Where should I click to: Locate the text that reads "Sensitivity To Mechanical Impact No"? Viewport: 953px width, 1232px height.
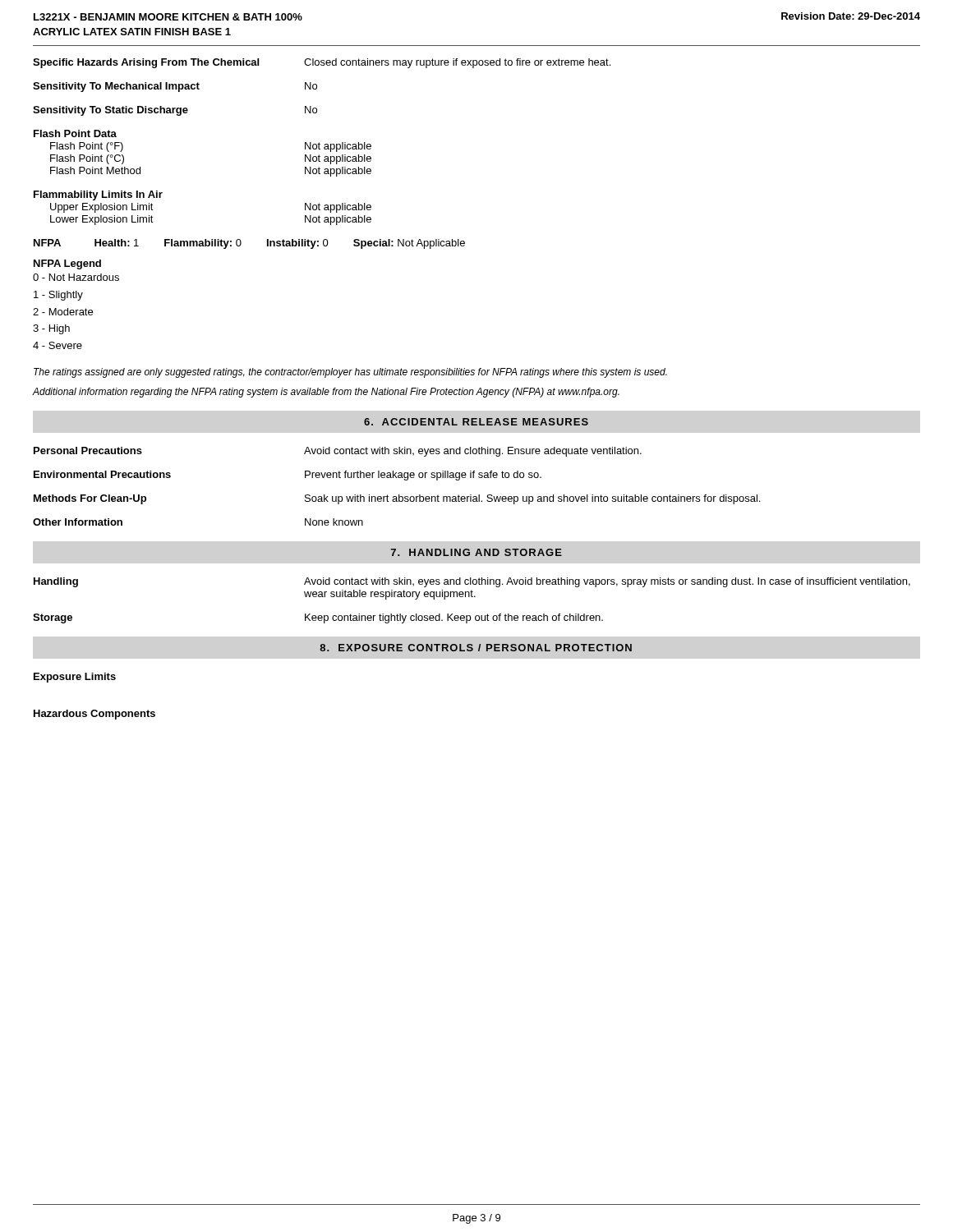pyautogui.click(x=175, y=87)
